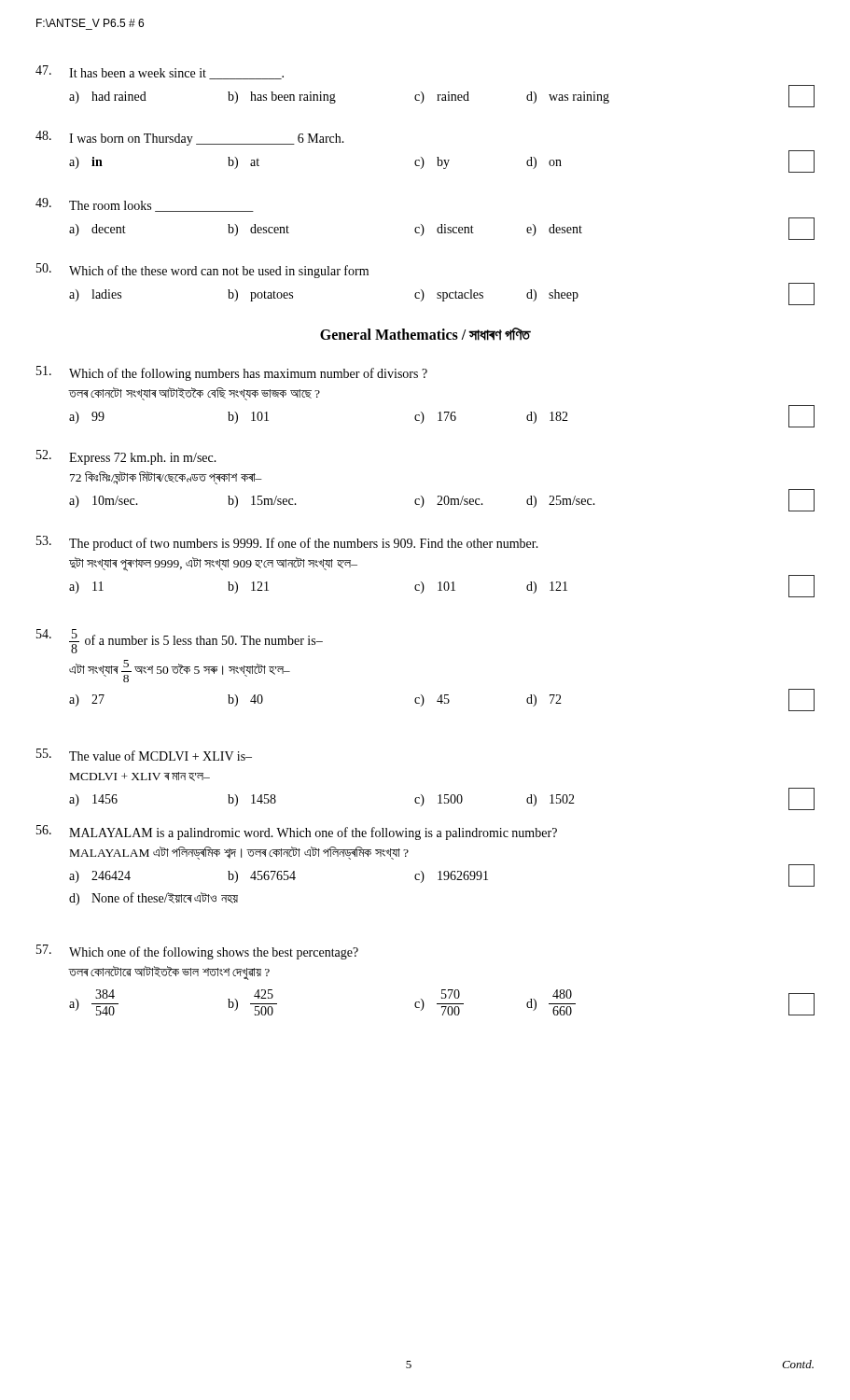Locate the block of text that opens with "57. Which one of the following shows the"
This screenshot has height=1400, width=850.
coord(197,952)
